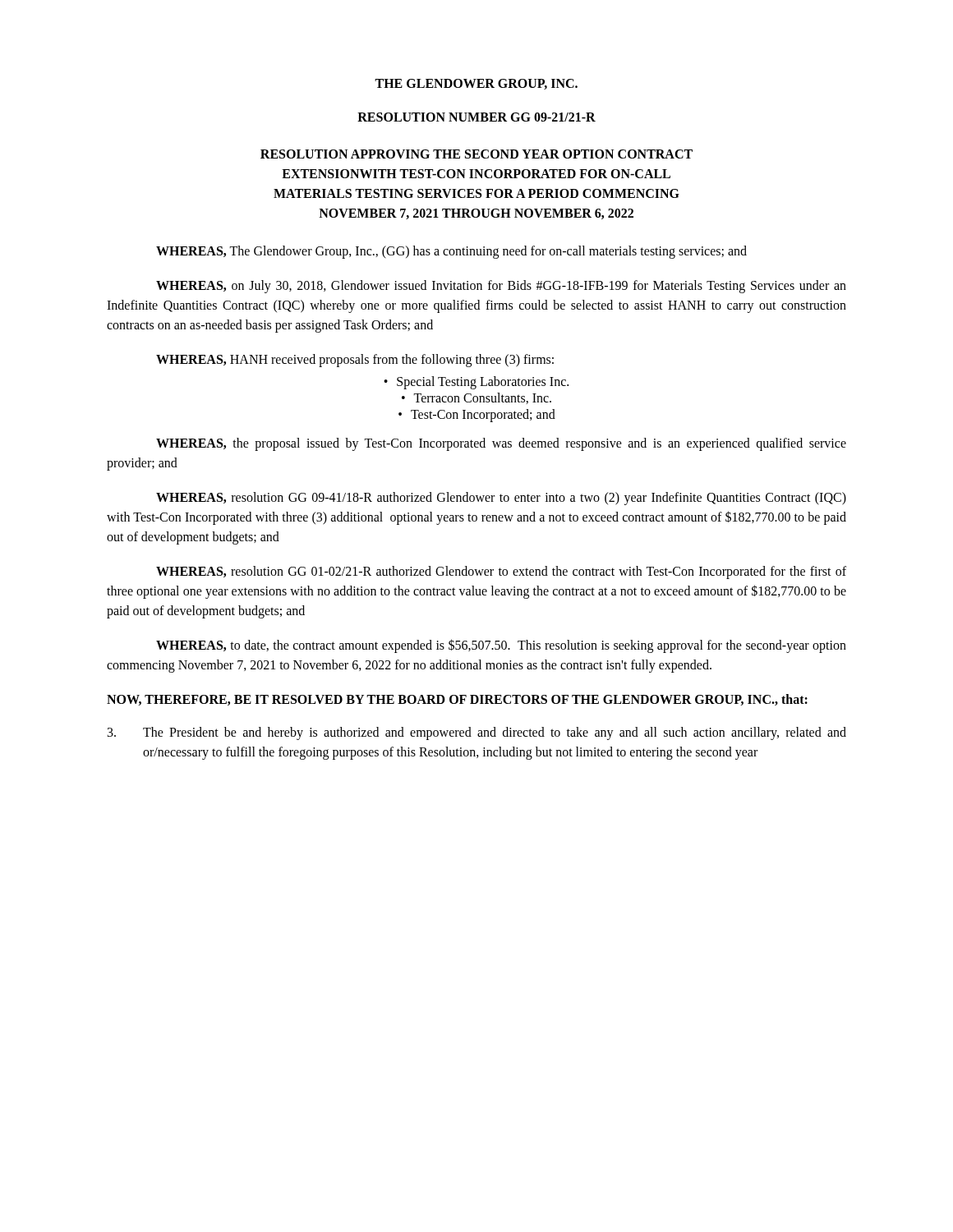This screenshot has height=1232, width=953.
Task: Select the text starting "WHEREAS, HANH received proposals"
Action: tap(355, 360)
